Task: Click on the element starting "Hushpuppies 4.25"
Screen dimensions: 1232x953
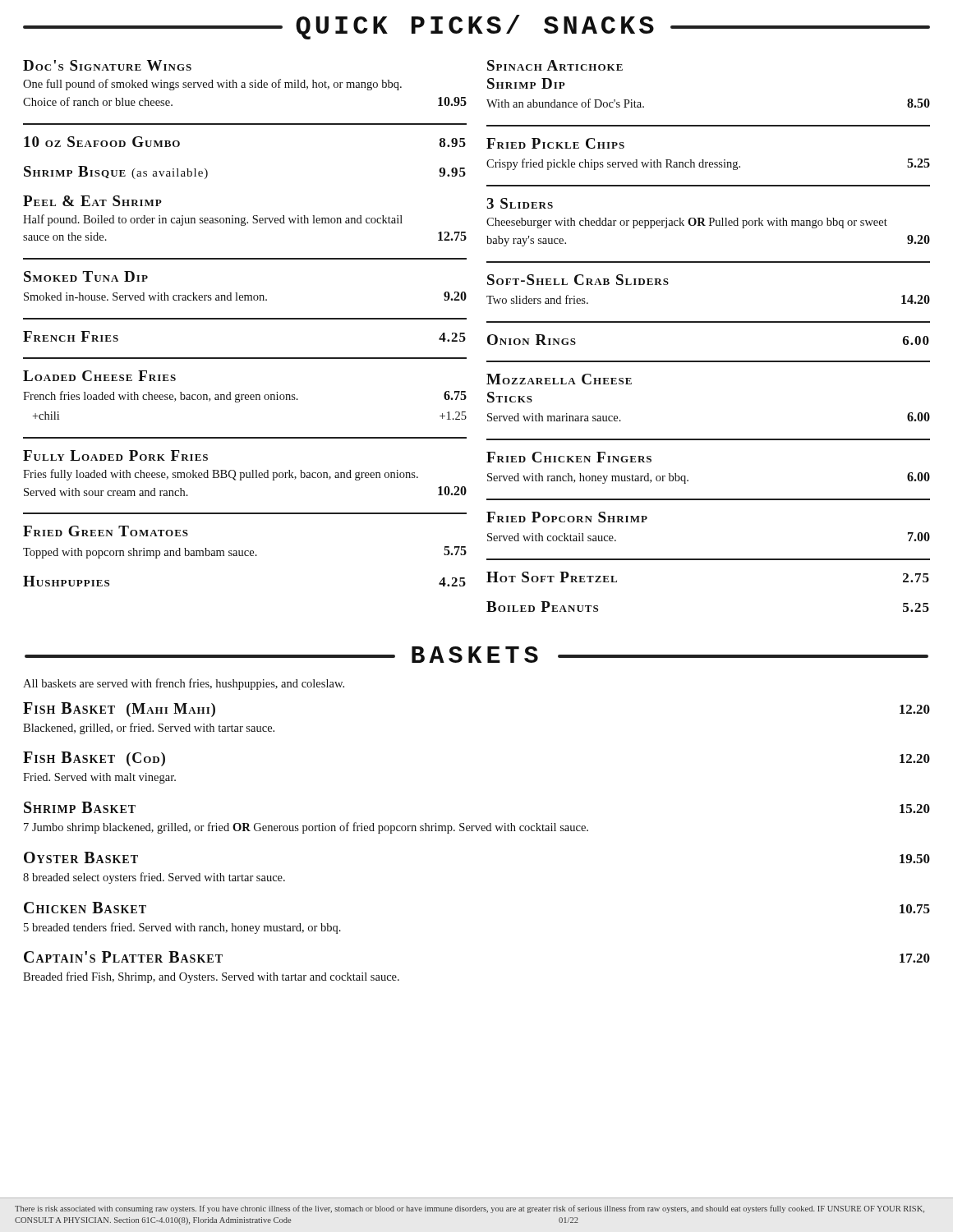Action: (64, 580)
